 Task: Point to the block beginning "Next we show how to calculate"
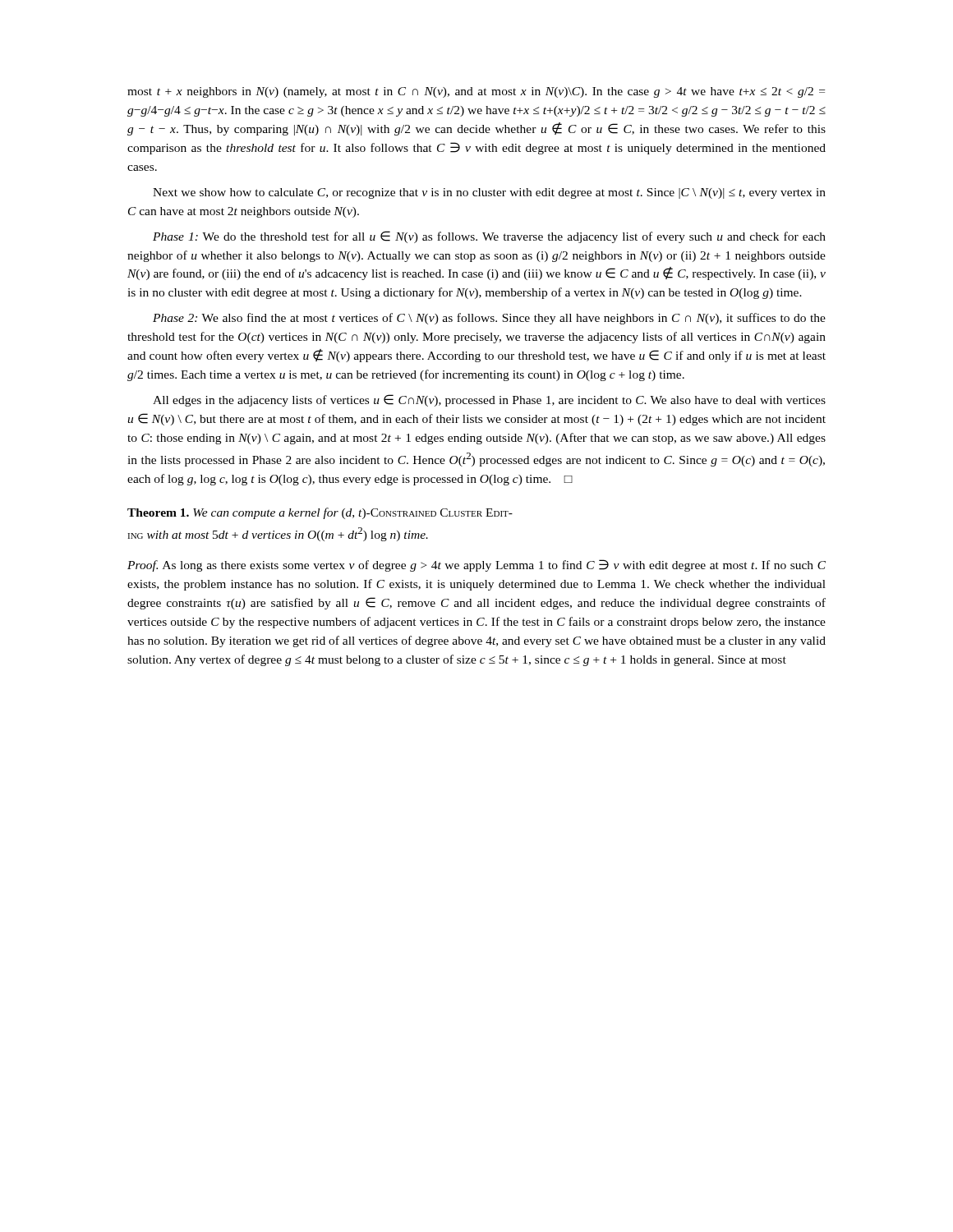click(x=476, y=202)
